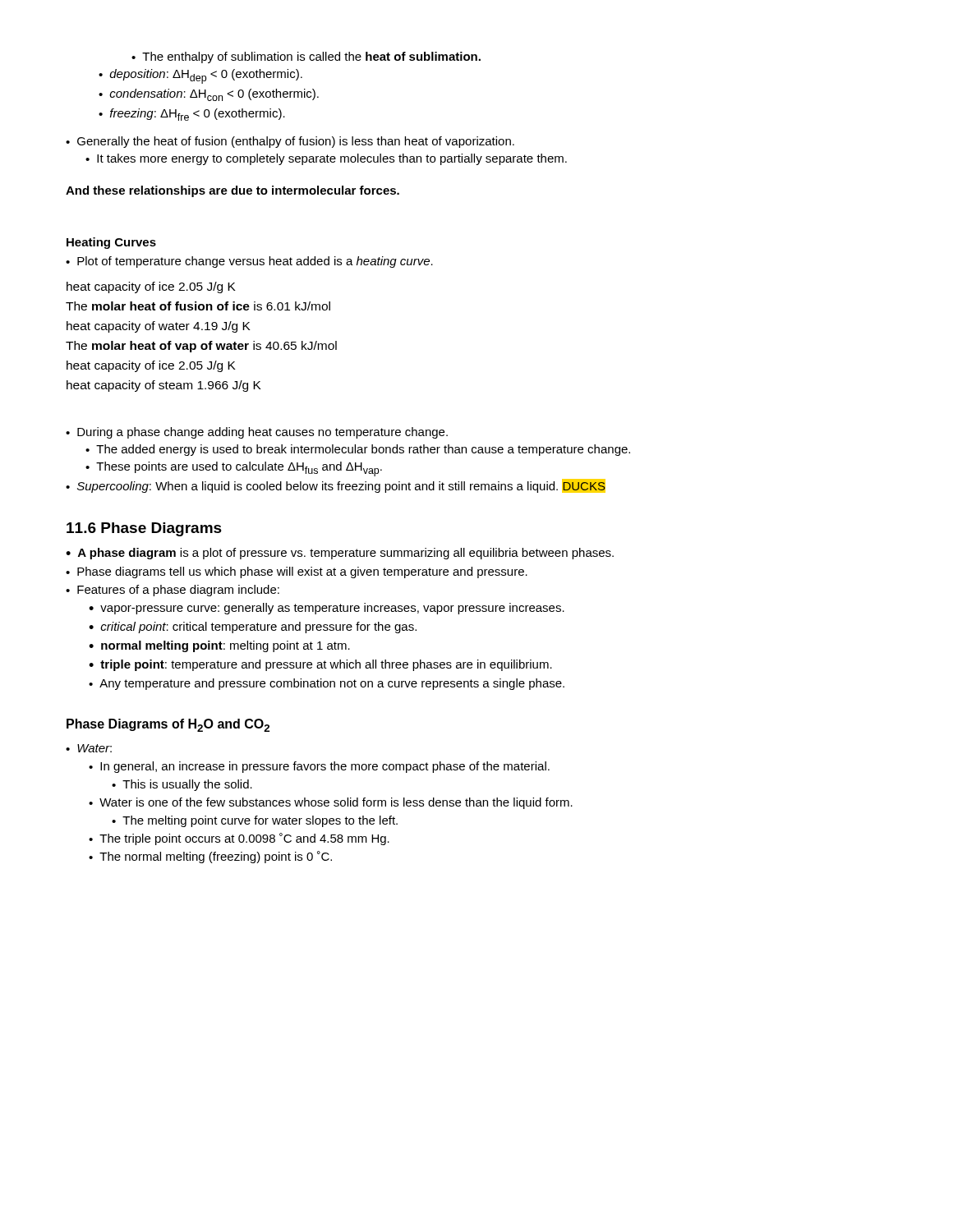Point to the text starting "• In general, an"

[320, 767]
